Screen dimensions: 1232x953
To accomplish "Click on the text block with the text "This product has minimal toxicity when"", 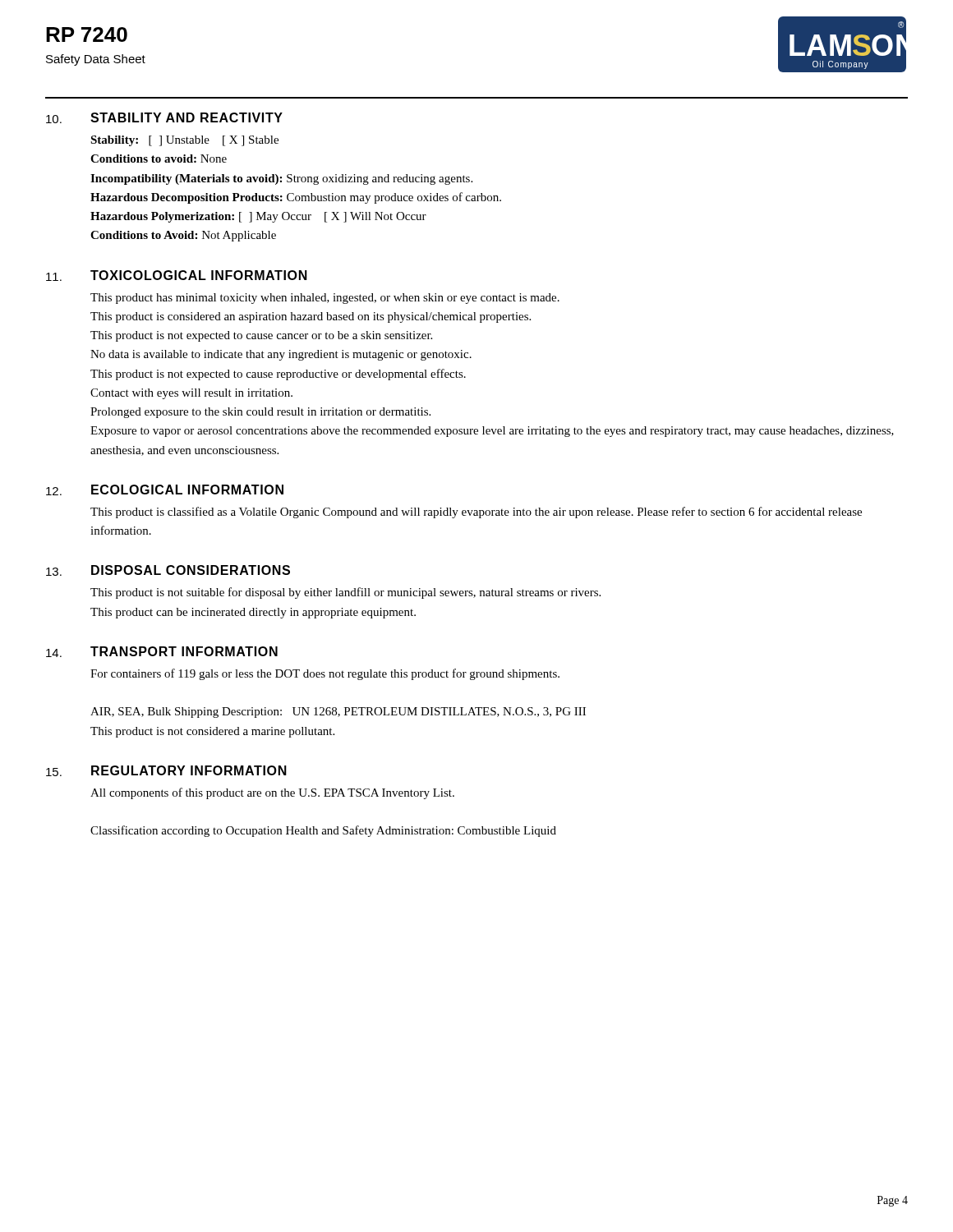I will 325,299.
